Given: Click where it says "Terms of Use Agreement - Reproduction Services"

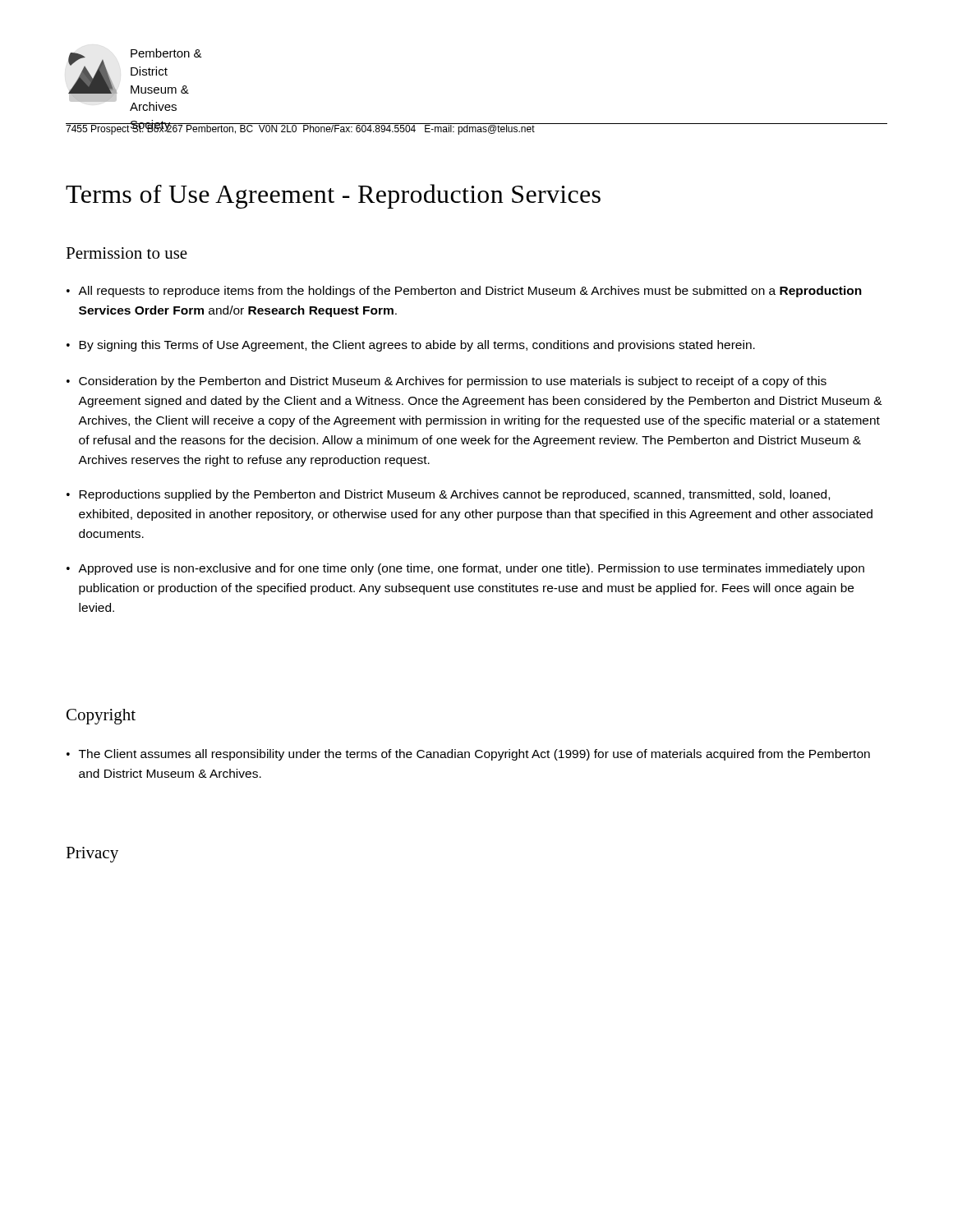Looking at the screenshot, I should [334, 194].
